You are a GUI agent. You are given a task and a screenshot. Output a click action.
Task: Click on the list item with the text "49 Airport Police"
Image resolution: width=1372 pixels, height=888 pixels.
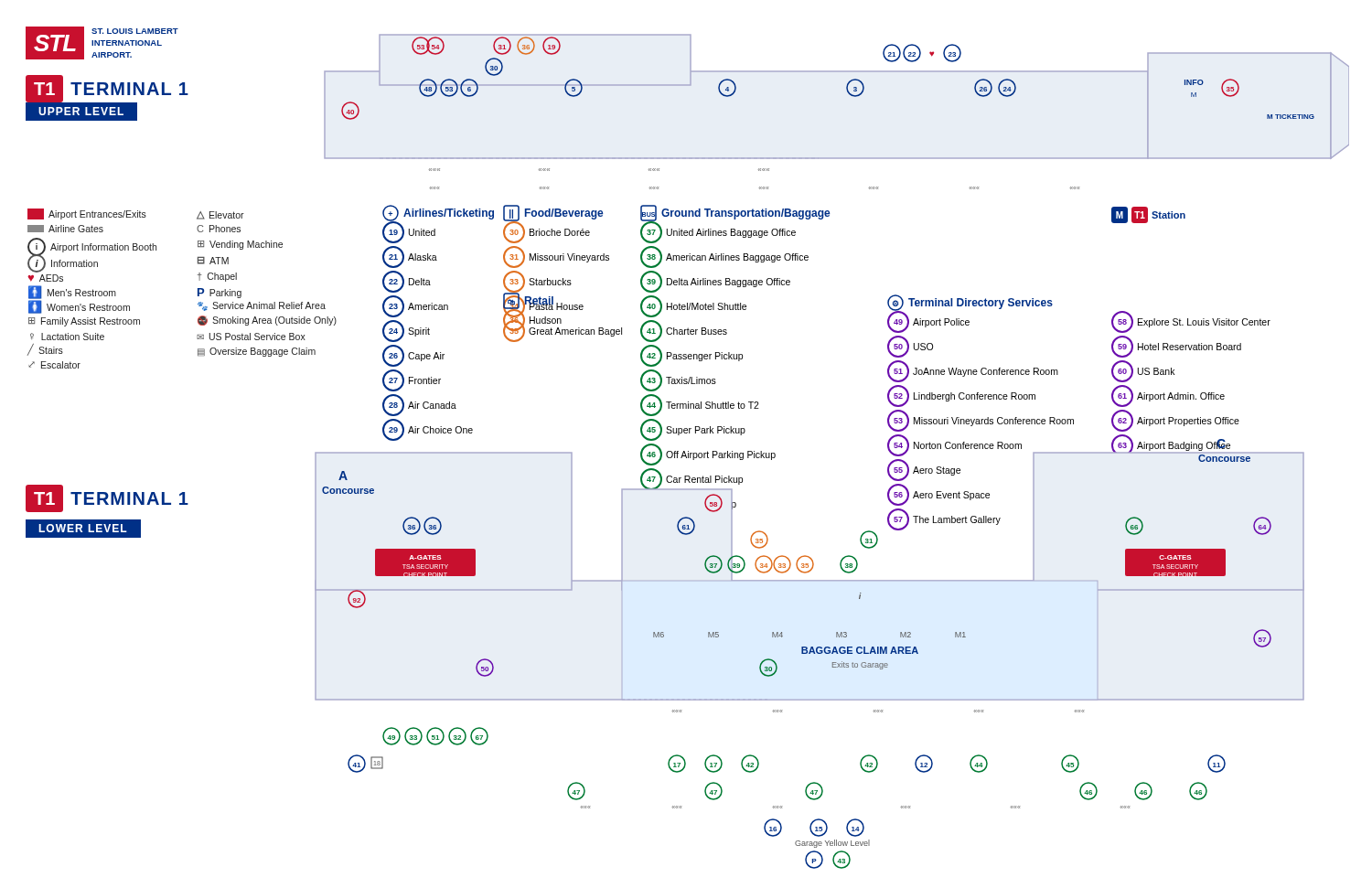coord(929,322)
